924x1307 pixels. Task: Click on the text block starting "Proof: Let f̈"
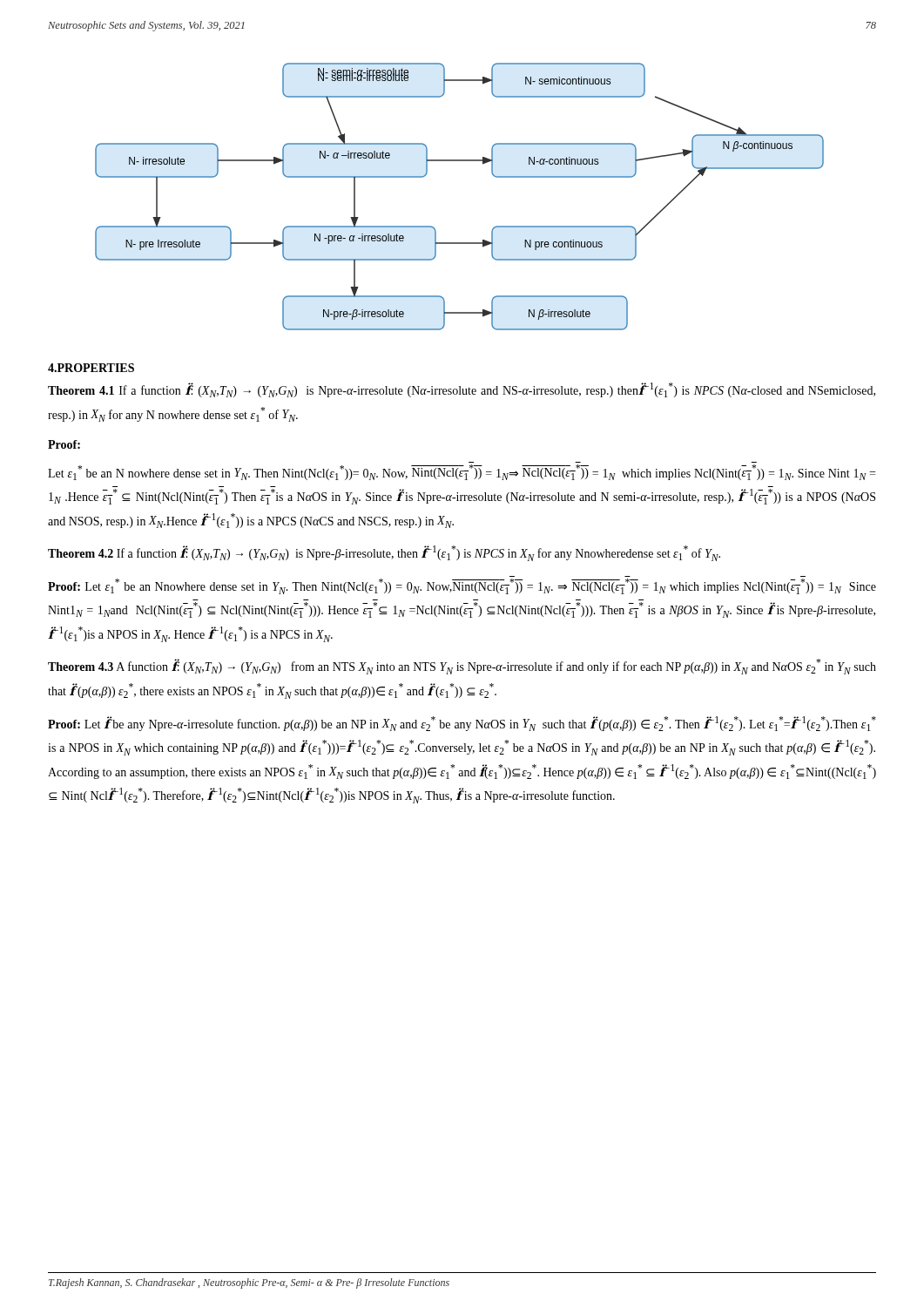(462, 760)
